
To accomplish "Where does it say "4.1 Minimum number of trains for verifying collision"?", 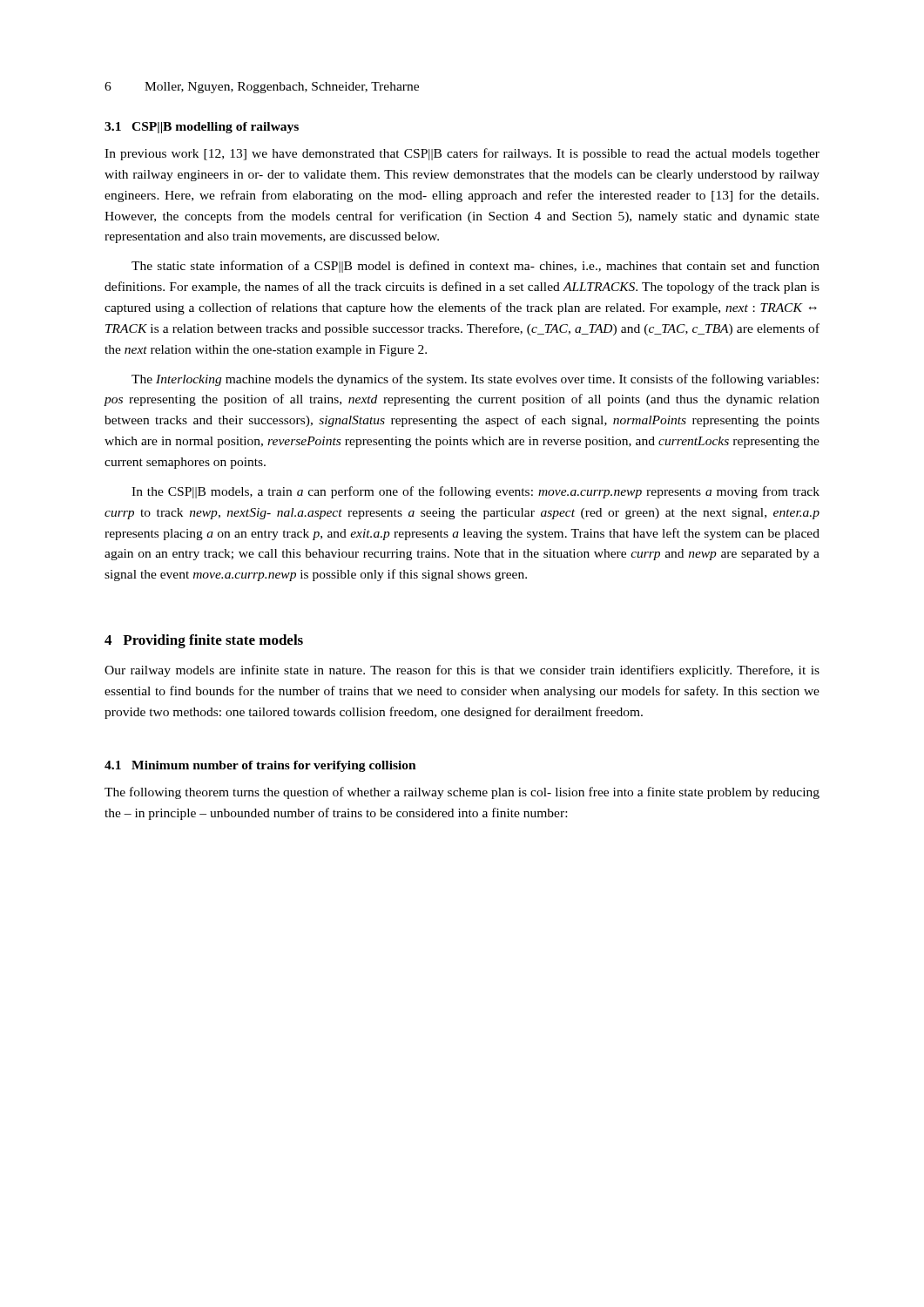I will point(260,764).
